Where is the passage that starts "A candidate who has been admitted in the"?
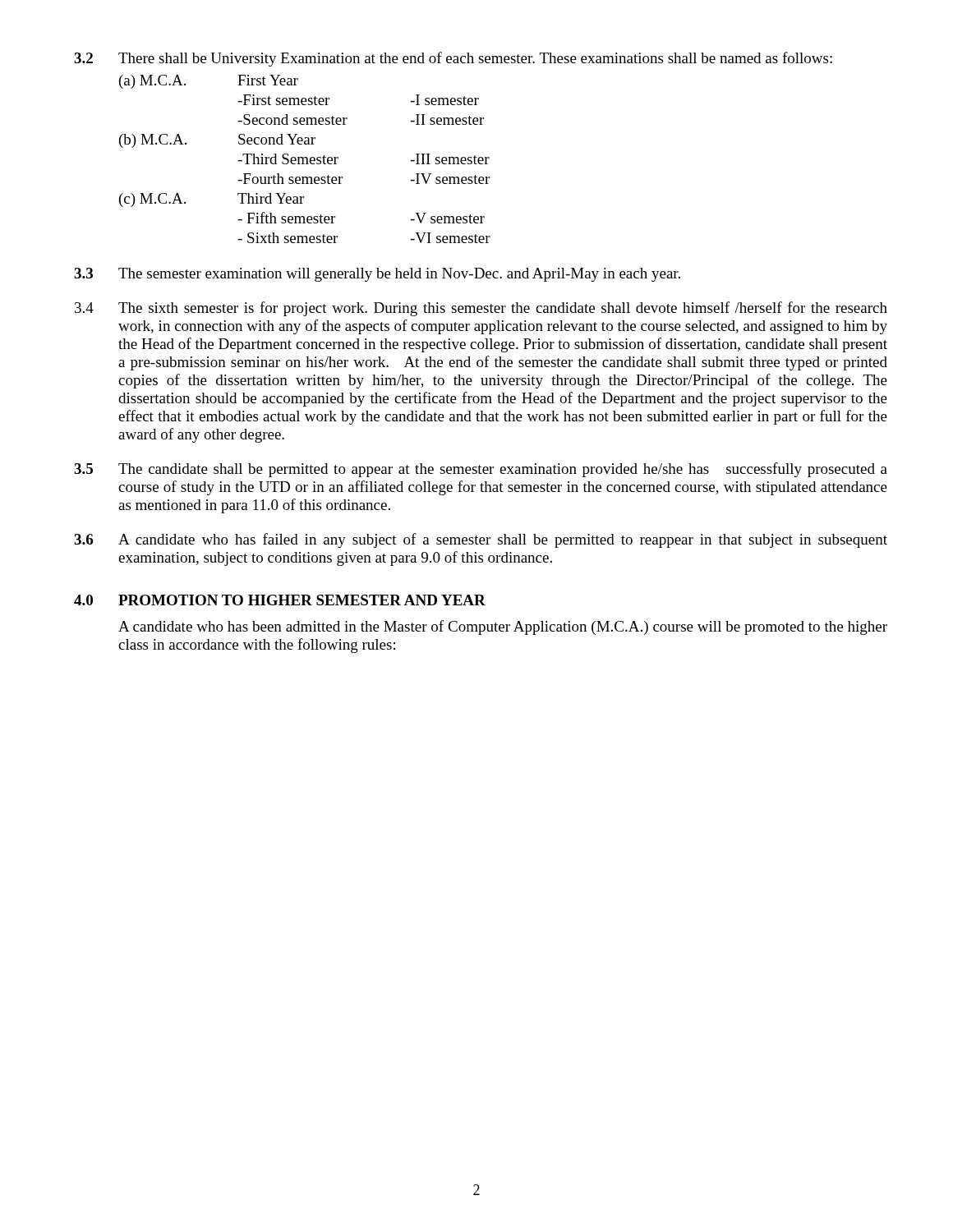 click(481, 636)
